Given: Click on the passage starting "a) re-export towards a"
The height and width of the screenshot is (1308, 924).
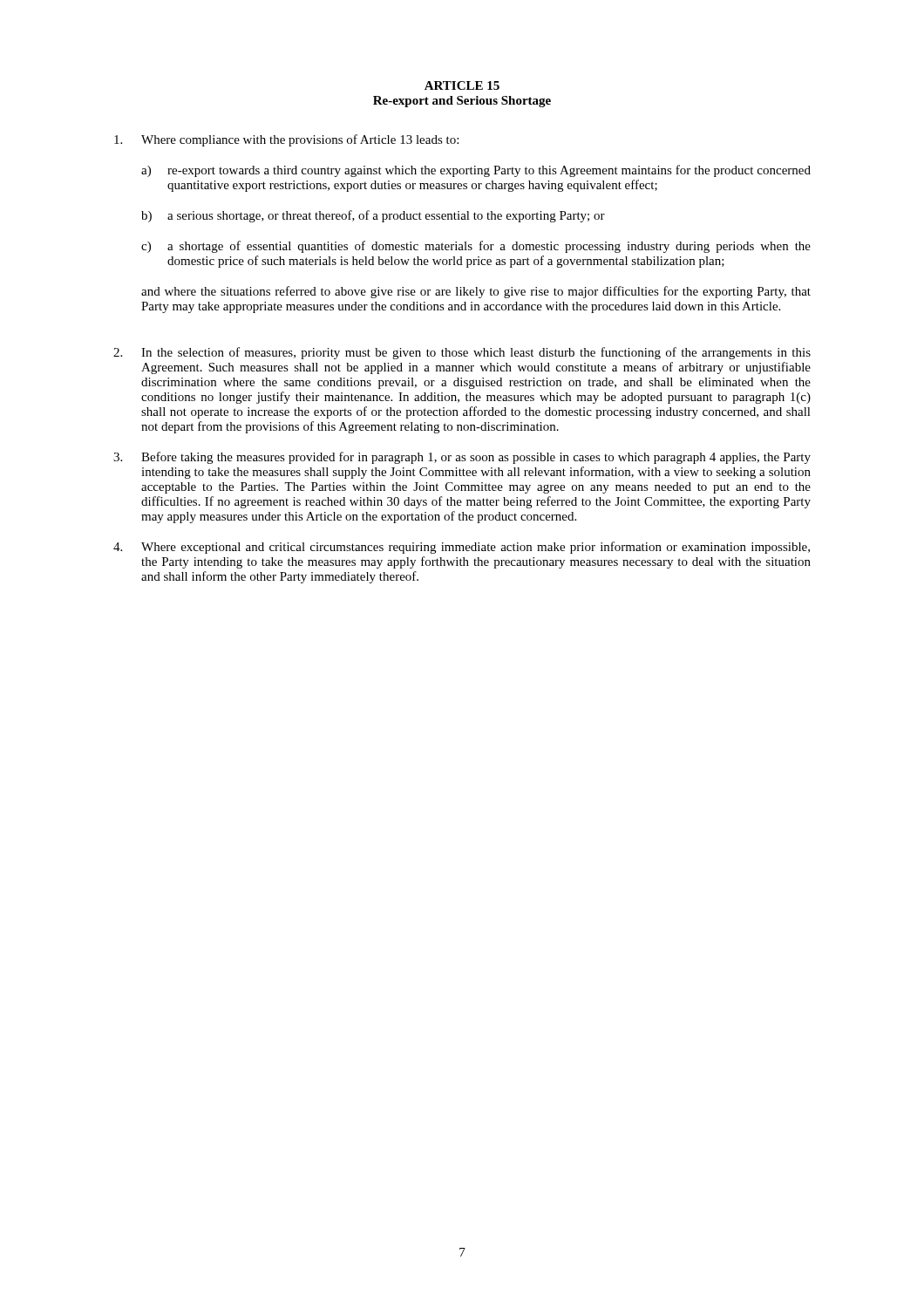Looking at the screenshot, I should pyautogui.click(x=476, y=178).
